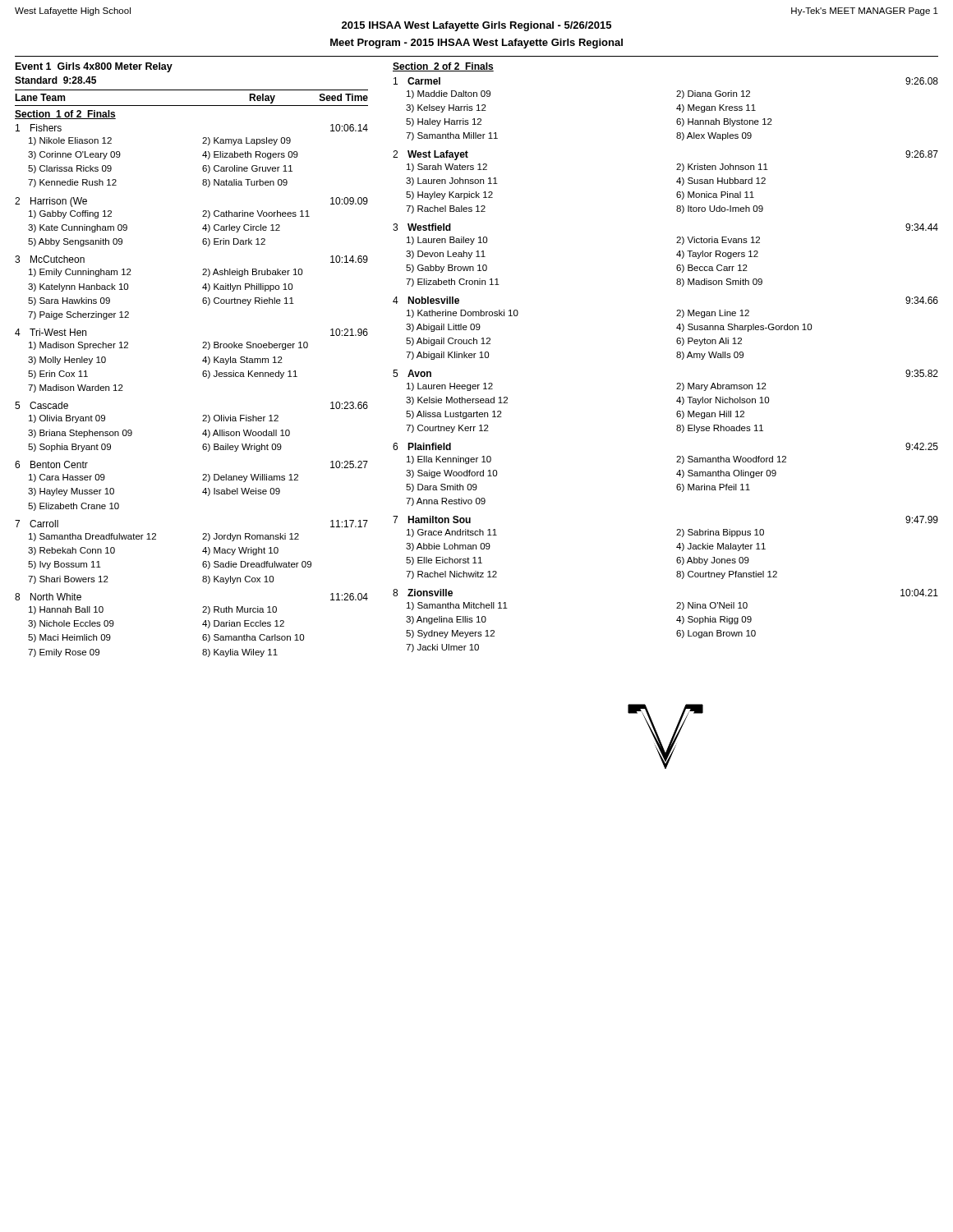Locate the text block starting "Standard 9:28.45"
The width and height of the screenshot is (953, 1232).
click(x=56, y=80)
